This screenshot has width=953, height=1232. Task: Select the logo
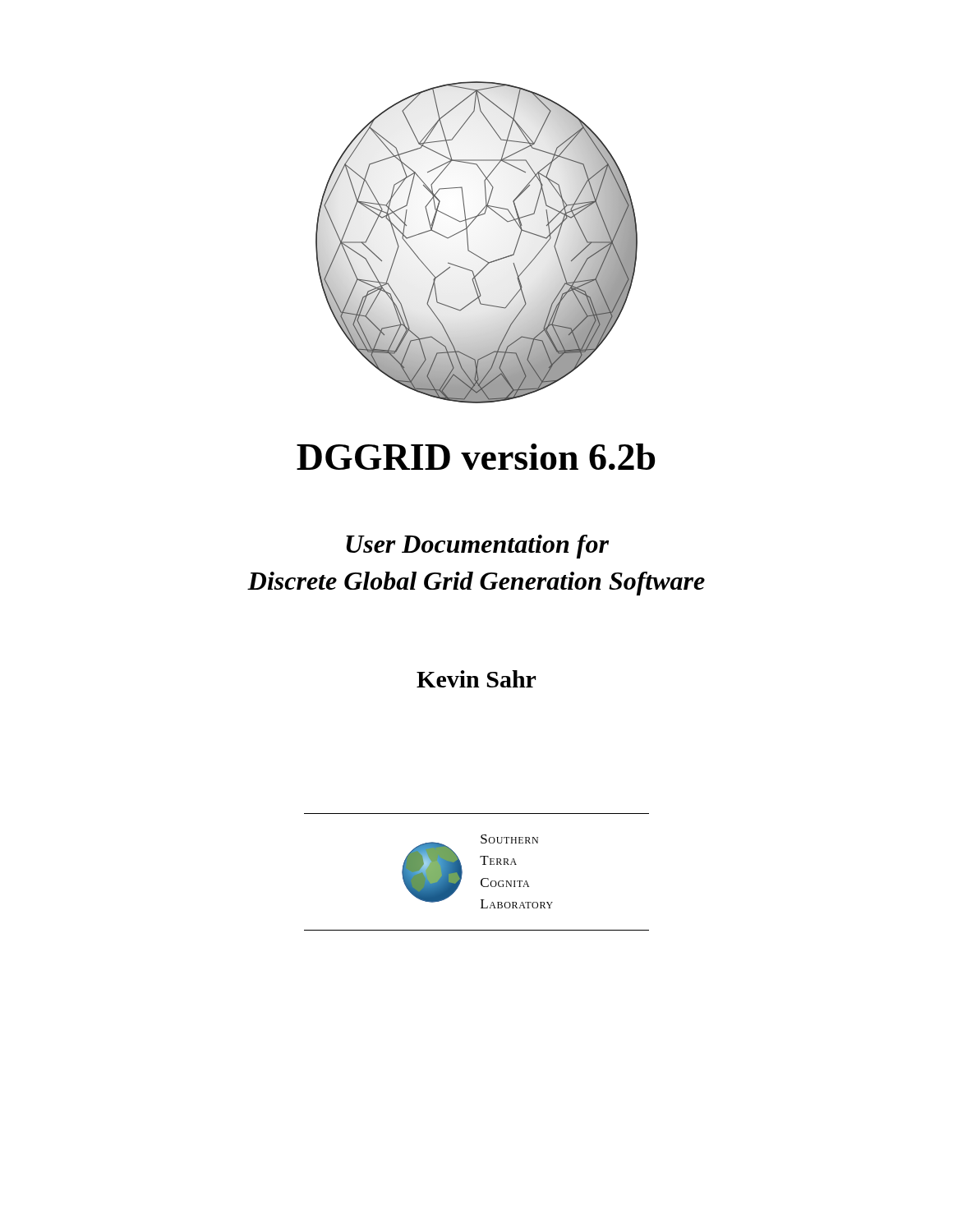[476, 872]
